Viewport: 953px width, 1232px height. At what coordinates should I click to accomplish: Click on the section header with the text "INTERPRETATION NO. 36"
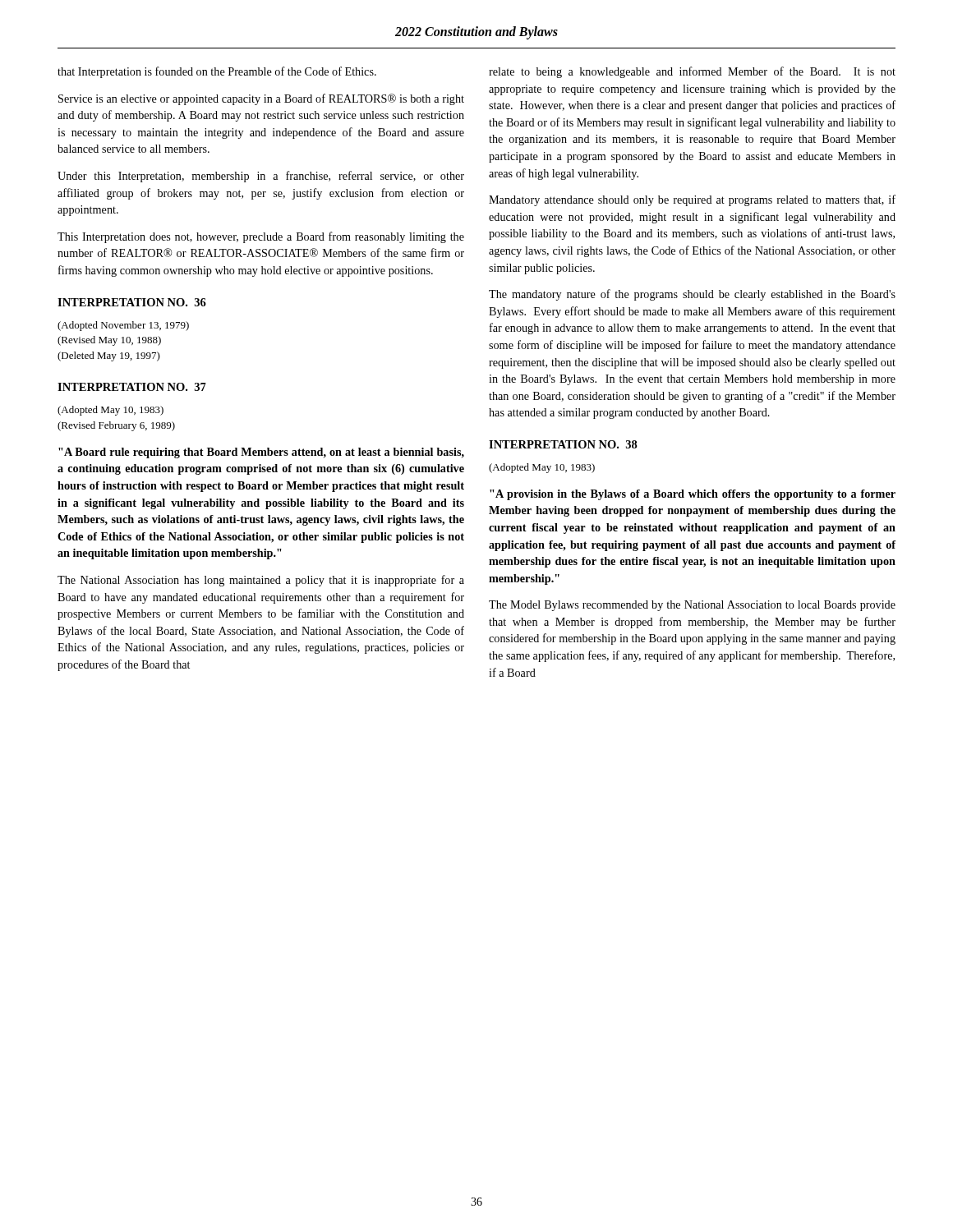click(132, 302)
